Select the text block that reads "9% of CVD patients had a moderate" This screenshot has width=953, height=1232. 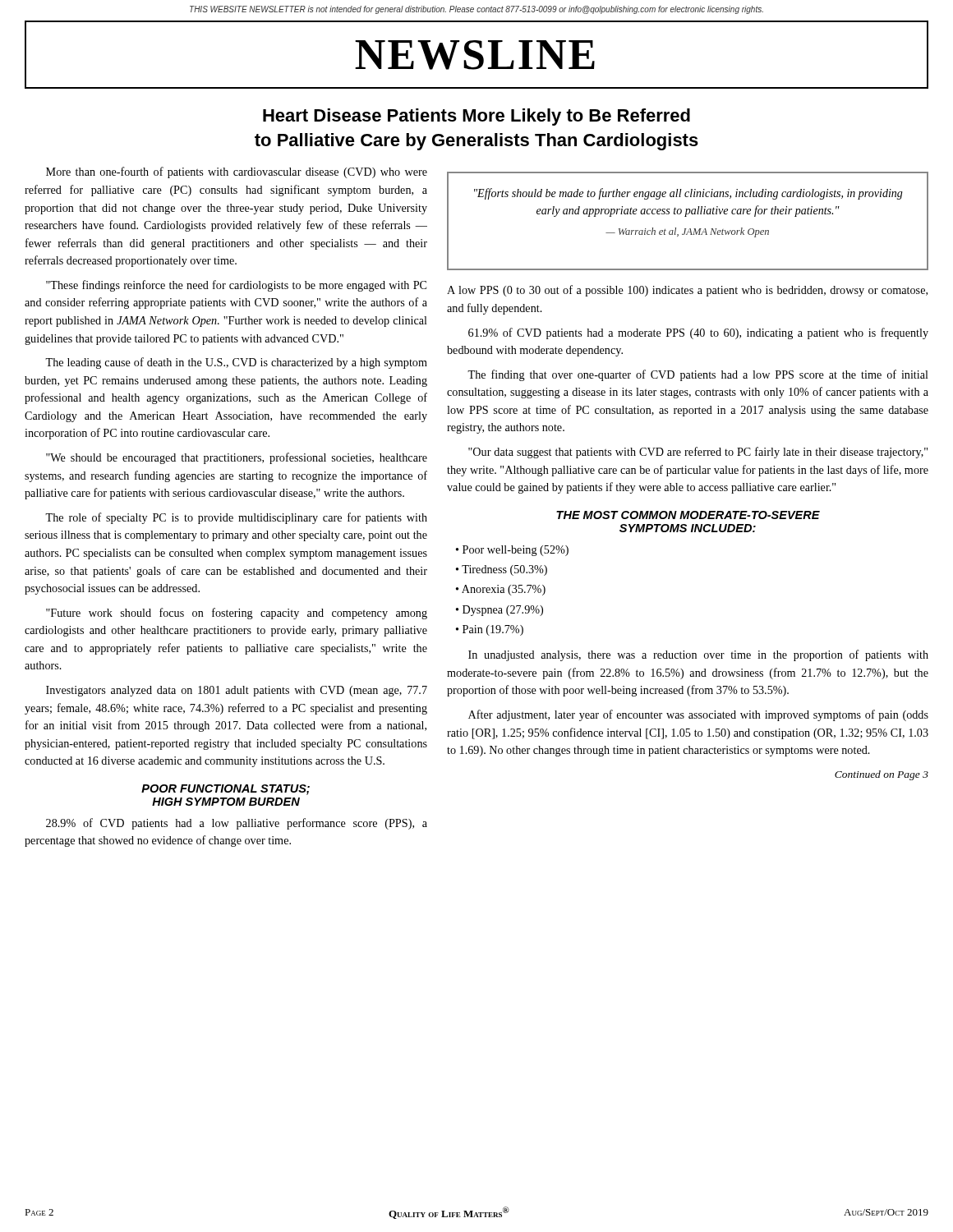click(688, 341)
